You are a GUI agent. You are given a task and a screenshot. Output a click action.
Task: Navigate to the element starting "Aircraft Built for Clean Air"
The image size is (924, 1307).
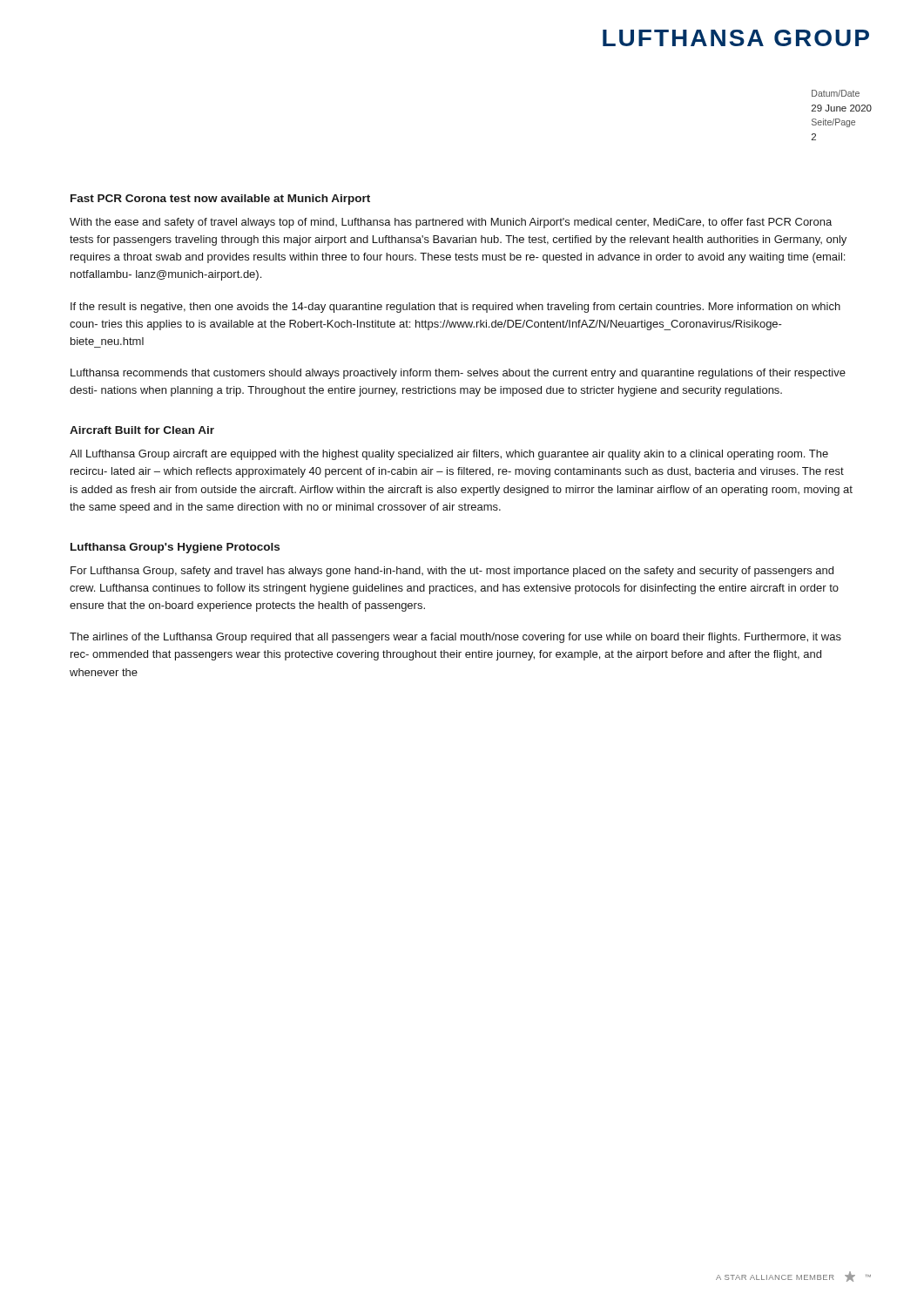(142, 430)
